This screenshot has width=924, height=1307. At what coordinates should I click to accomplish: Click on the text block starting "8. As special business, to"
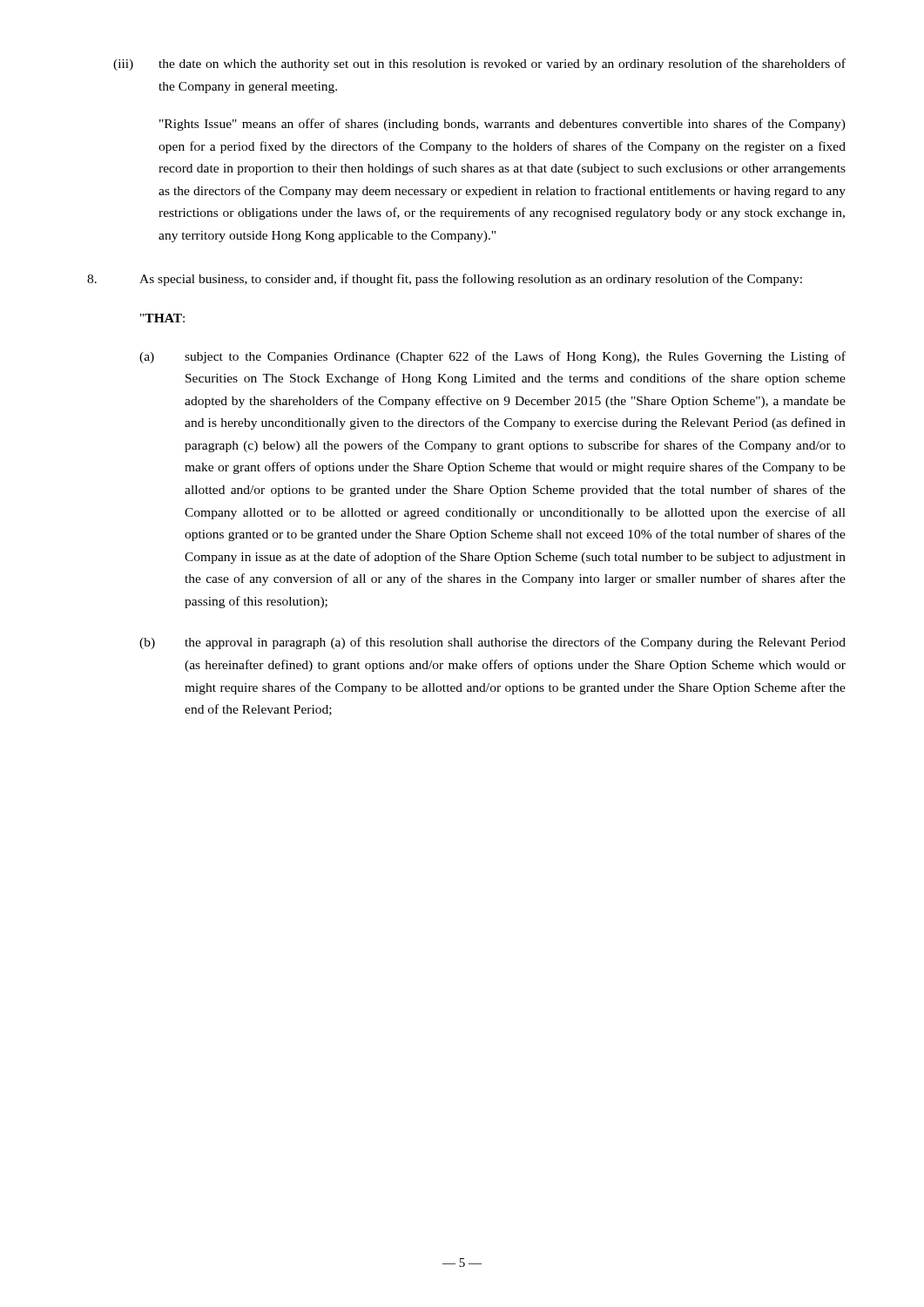[466, 278]
